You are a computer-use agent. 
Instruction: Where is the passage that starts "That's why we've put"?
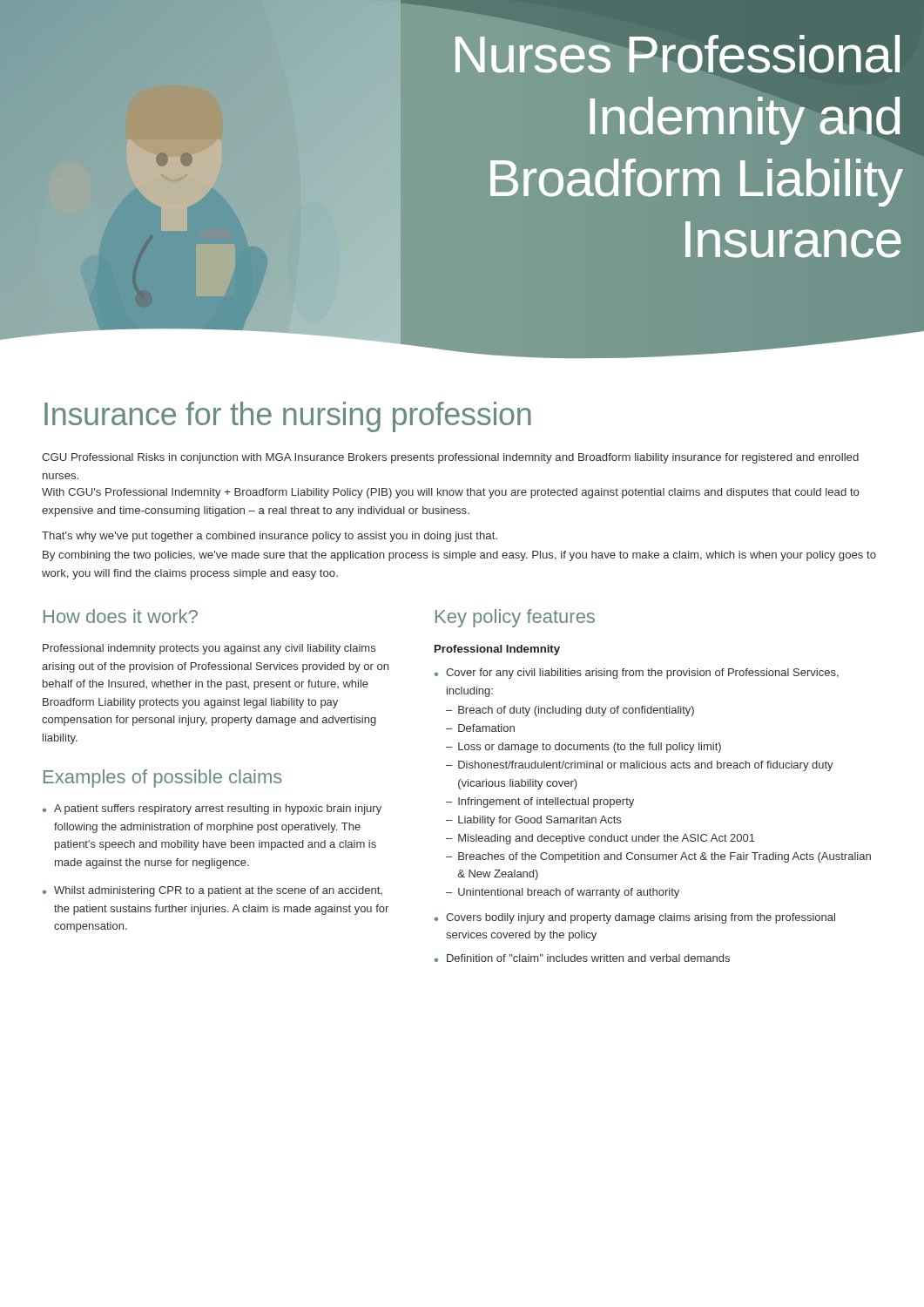[270, 535]
